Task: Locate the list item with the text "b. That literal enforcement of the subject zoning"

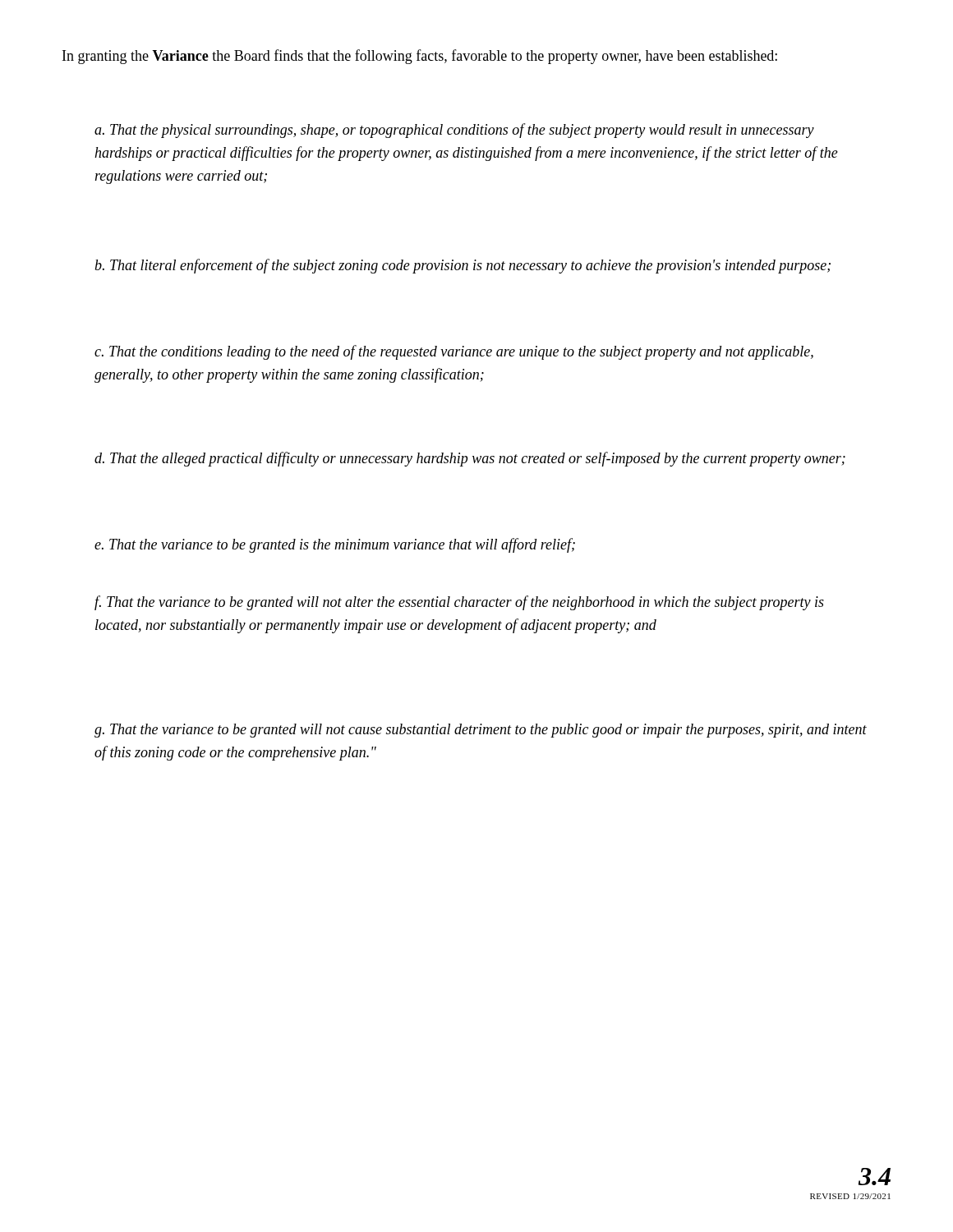Action: pos(463,265)
